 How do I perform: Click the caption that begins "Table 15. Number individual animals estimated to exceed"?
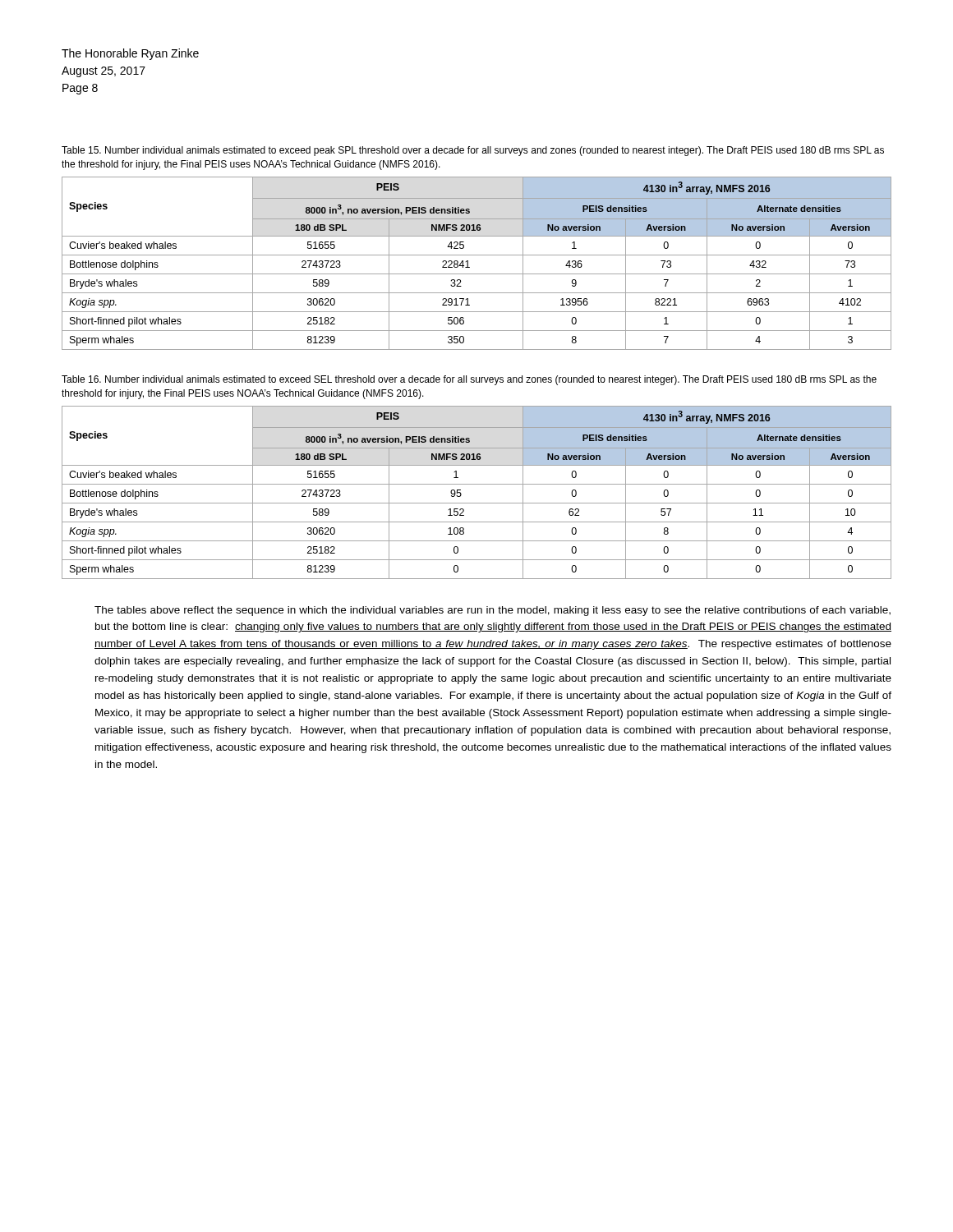[473, 157]
